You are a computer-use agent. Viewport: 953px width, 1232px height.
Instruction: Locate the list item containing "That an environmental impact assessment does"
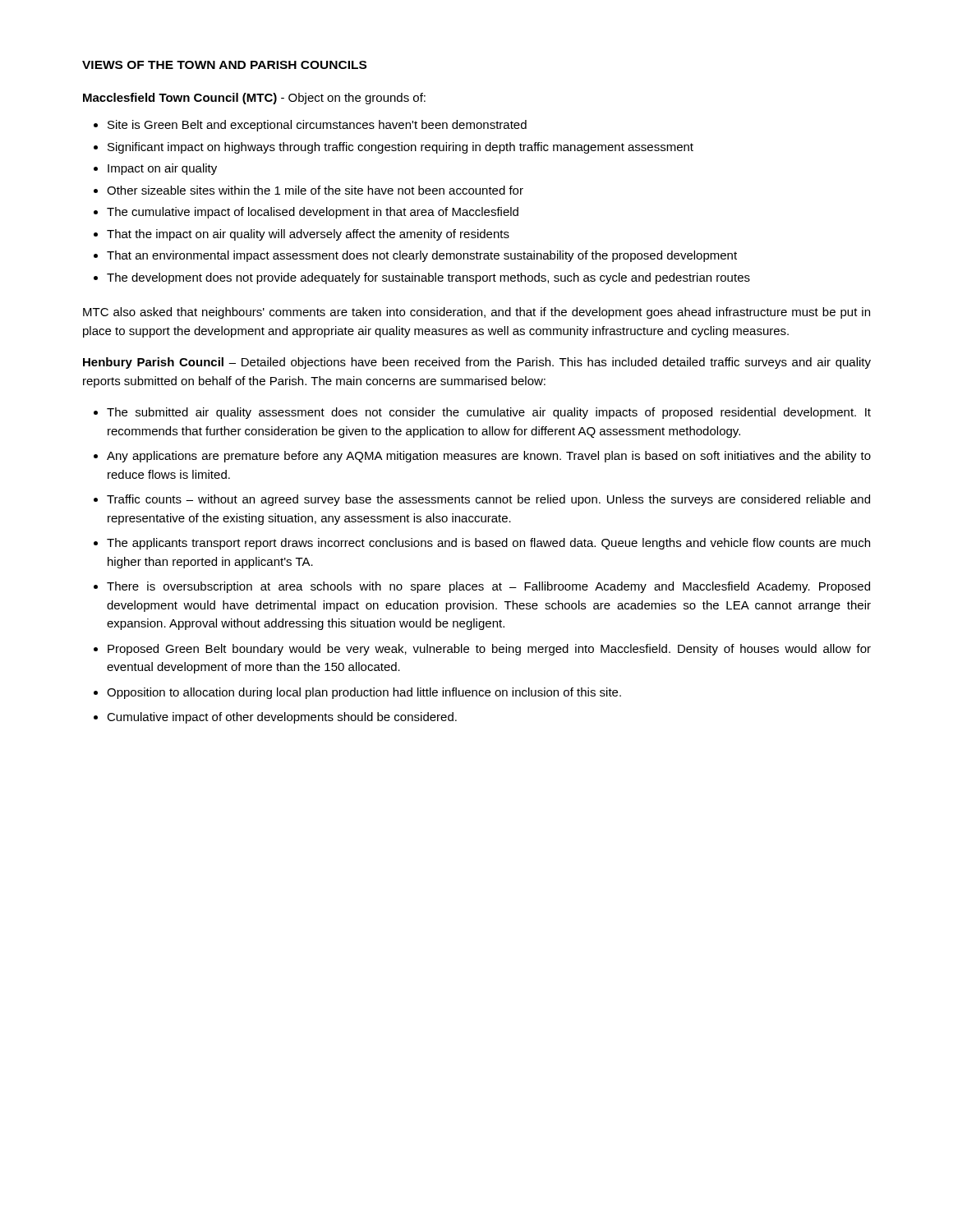pos(476,256)
